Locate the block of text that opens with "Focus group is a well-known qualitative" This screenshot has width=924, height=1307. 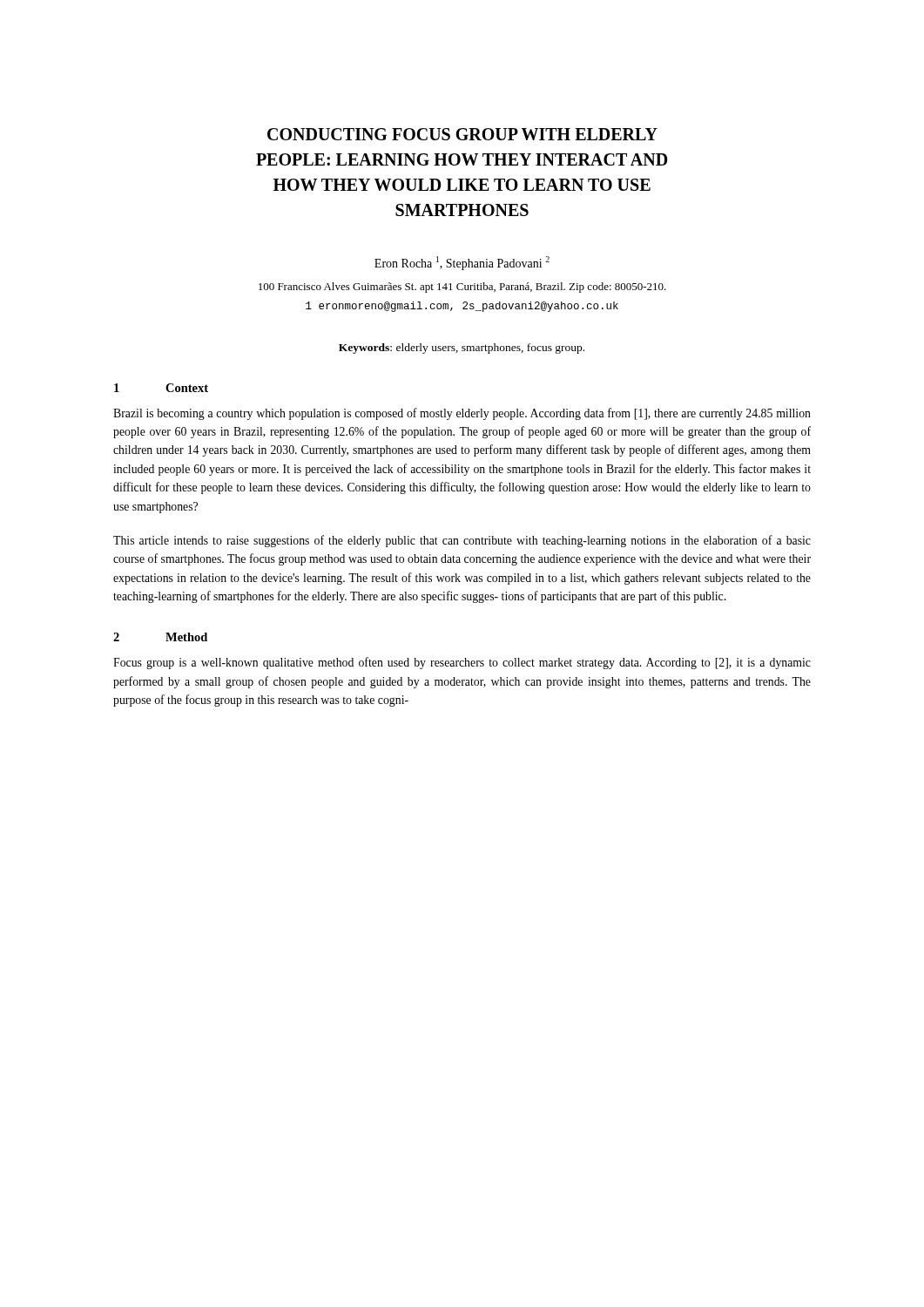tap(462, 682)
